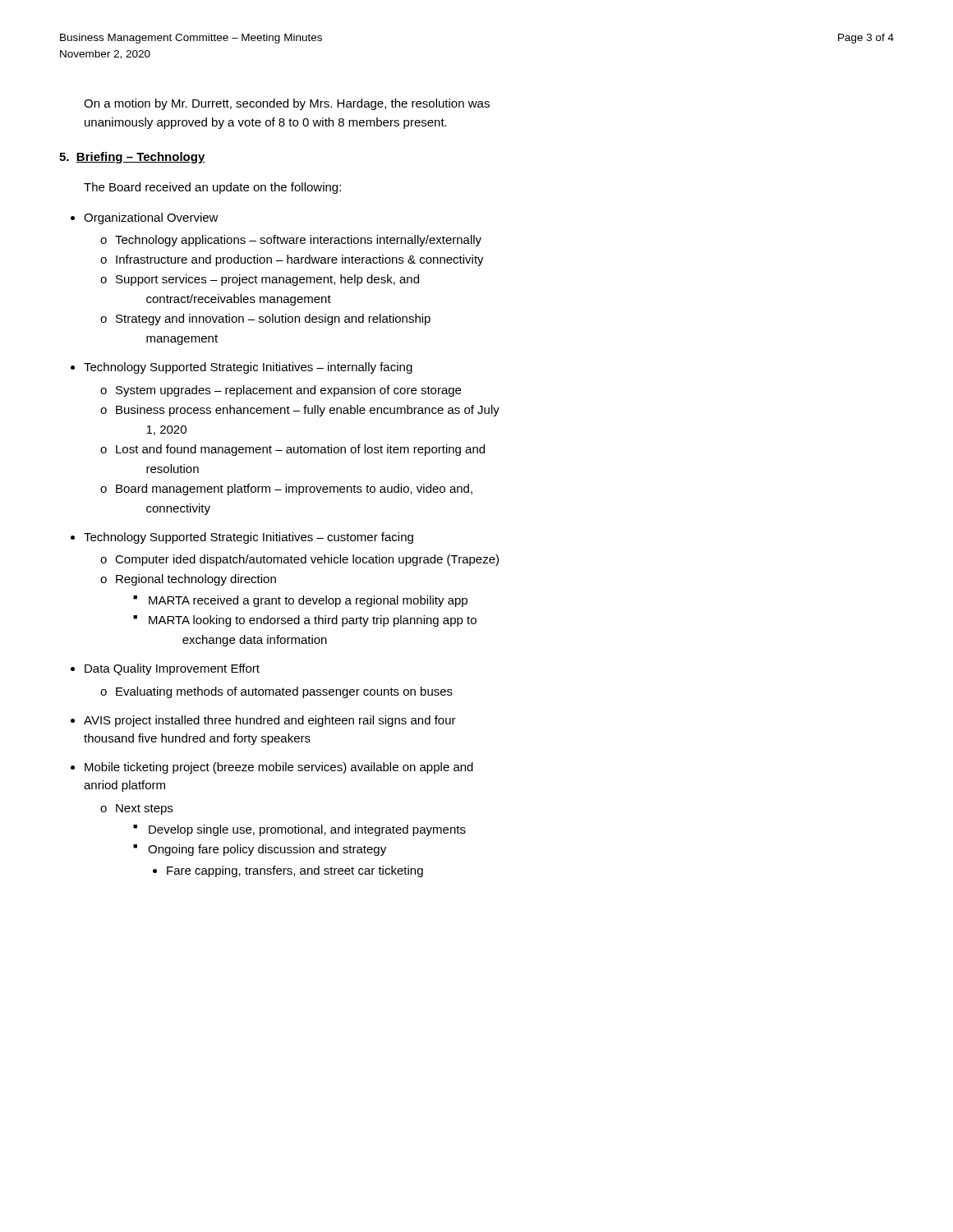Locate the list item that says "Strategy and innovation"
The width and height of the screenshot is (953, 1232).
(x=273, y=328)
